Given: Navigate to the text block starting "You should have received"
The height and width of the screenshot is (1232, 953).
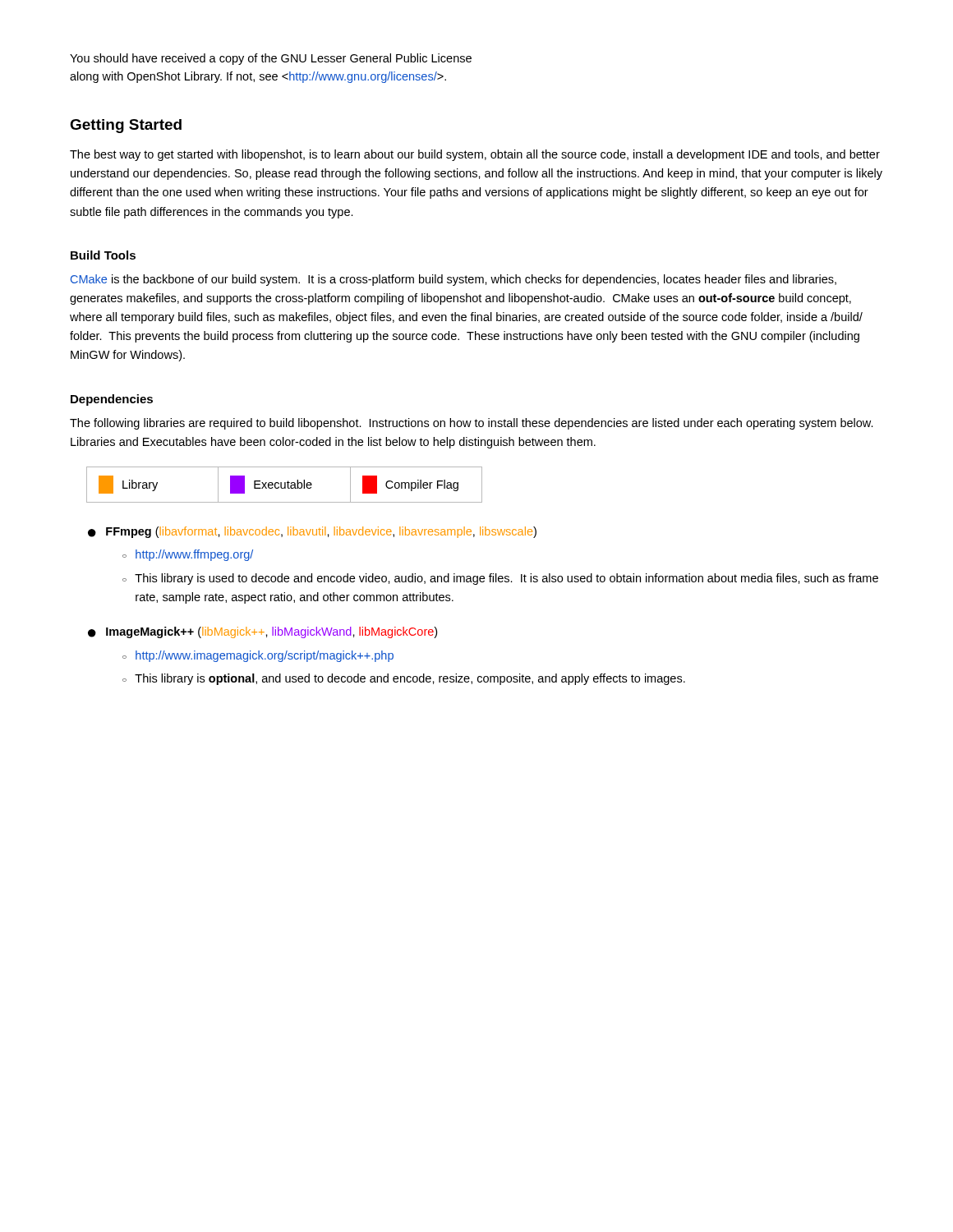Looking at the screenshot, I should (x=271, y=68).
